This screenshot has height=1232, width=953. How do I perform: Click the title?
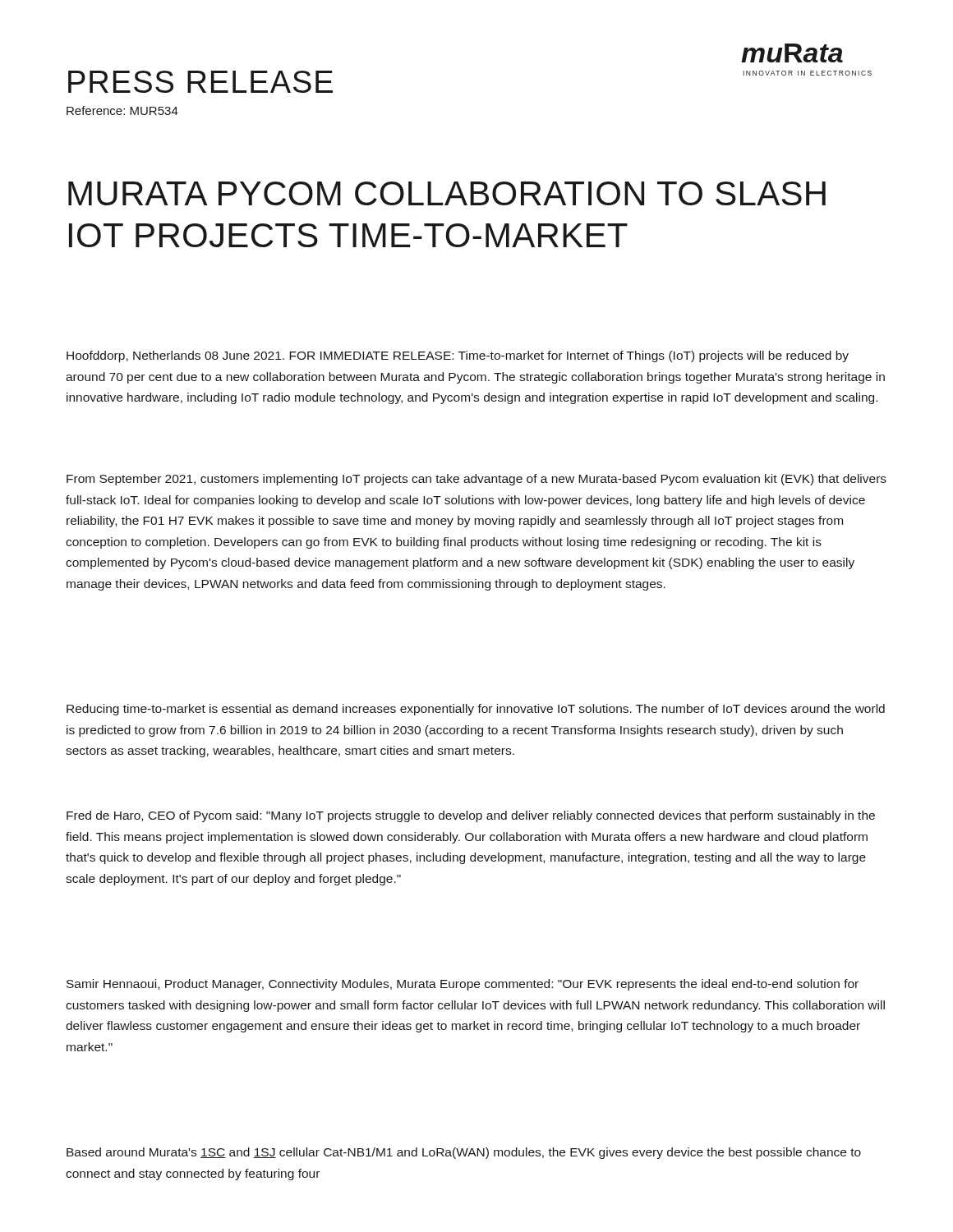(200, 91)
